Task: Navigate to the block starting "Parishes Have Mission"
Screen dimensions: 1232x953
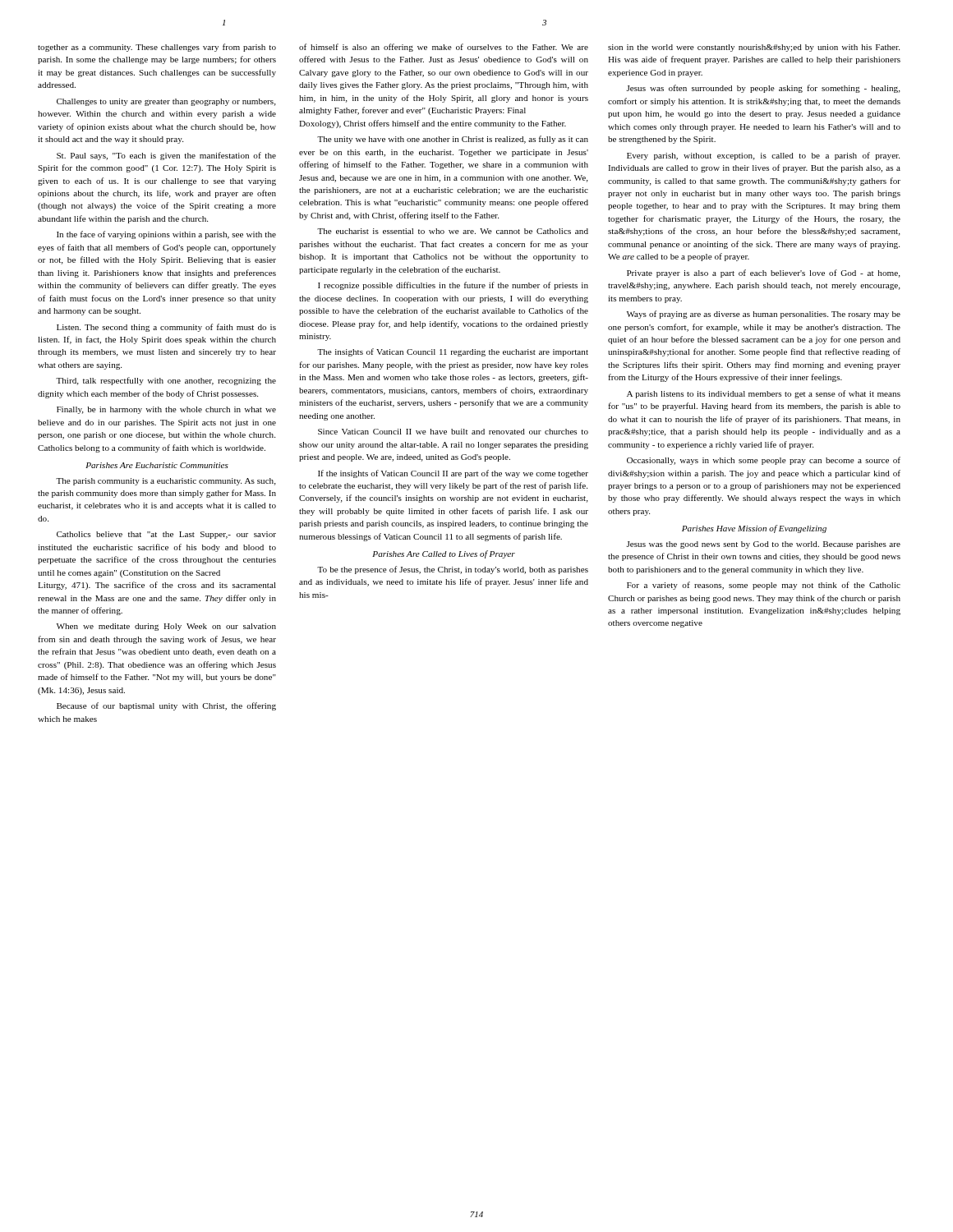Action: coord(754,528)
